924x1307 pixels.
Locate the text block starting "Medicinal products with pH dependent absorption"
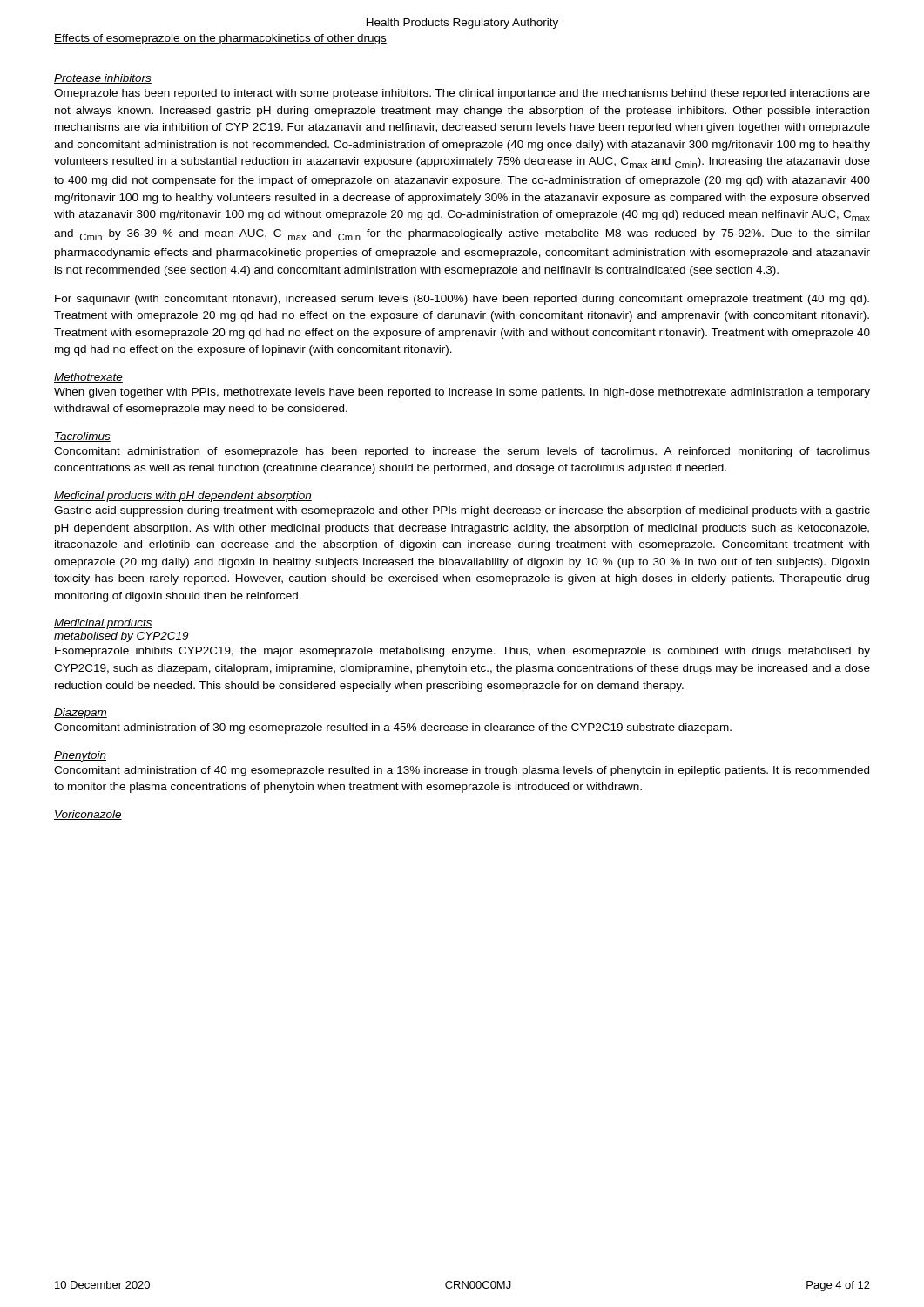pyautogui.click(x=183, y=495)
